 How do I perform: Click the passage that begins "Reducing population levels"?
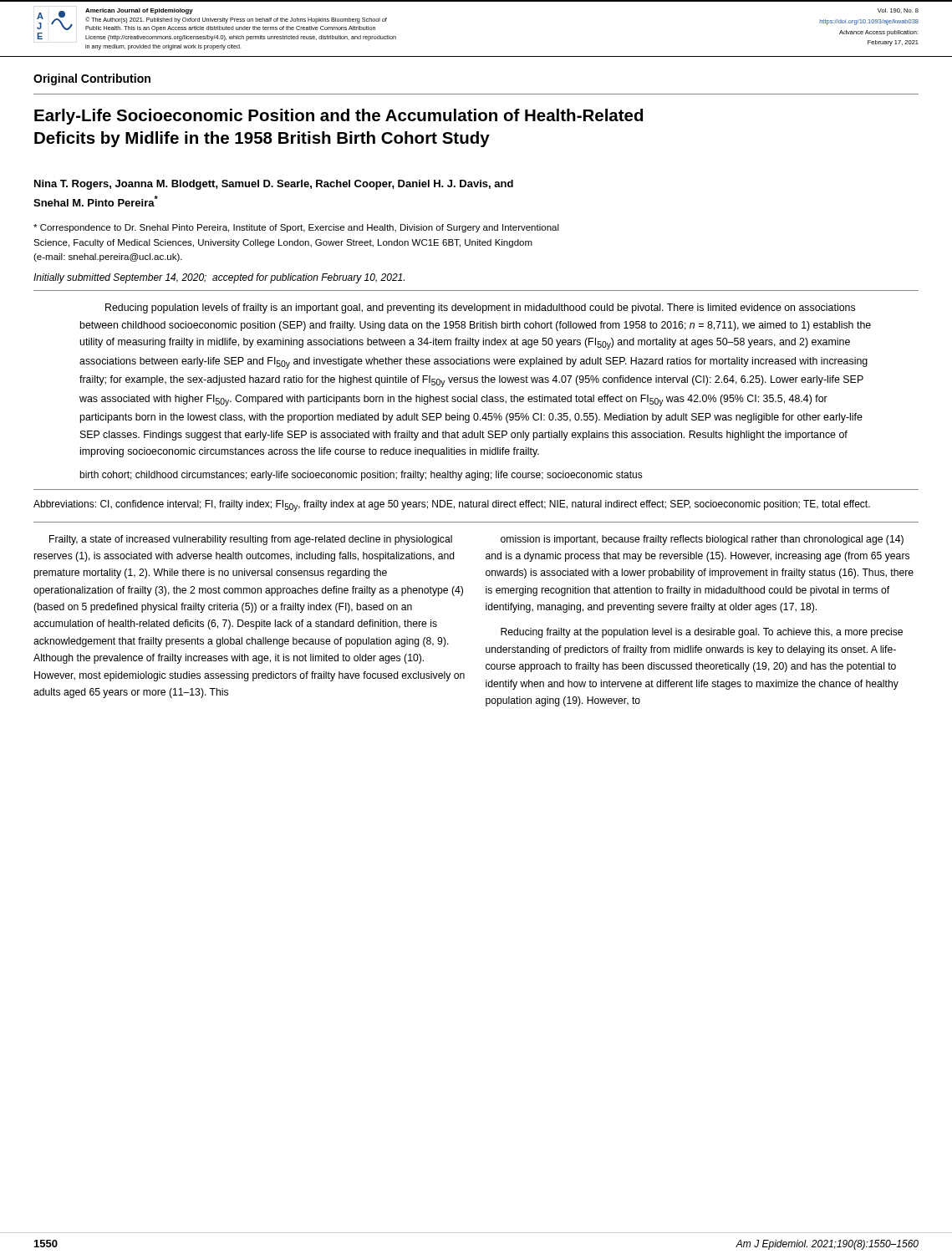476,380
